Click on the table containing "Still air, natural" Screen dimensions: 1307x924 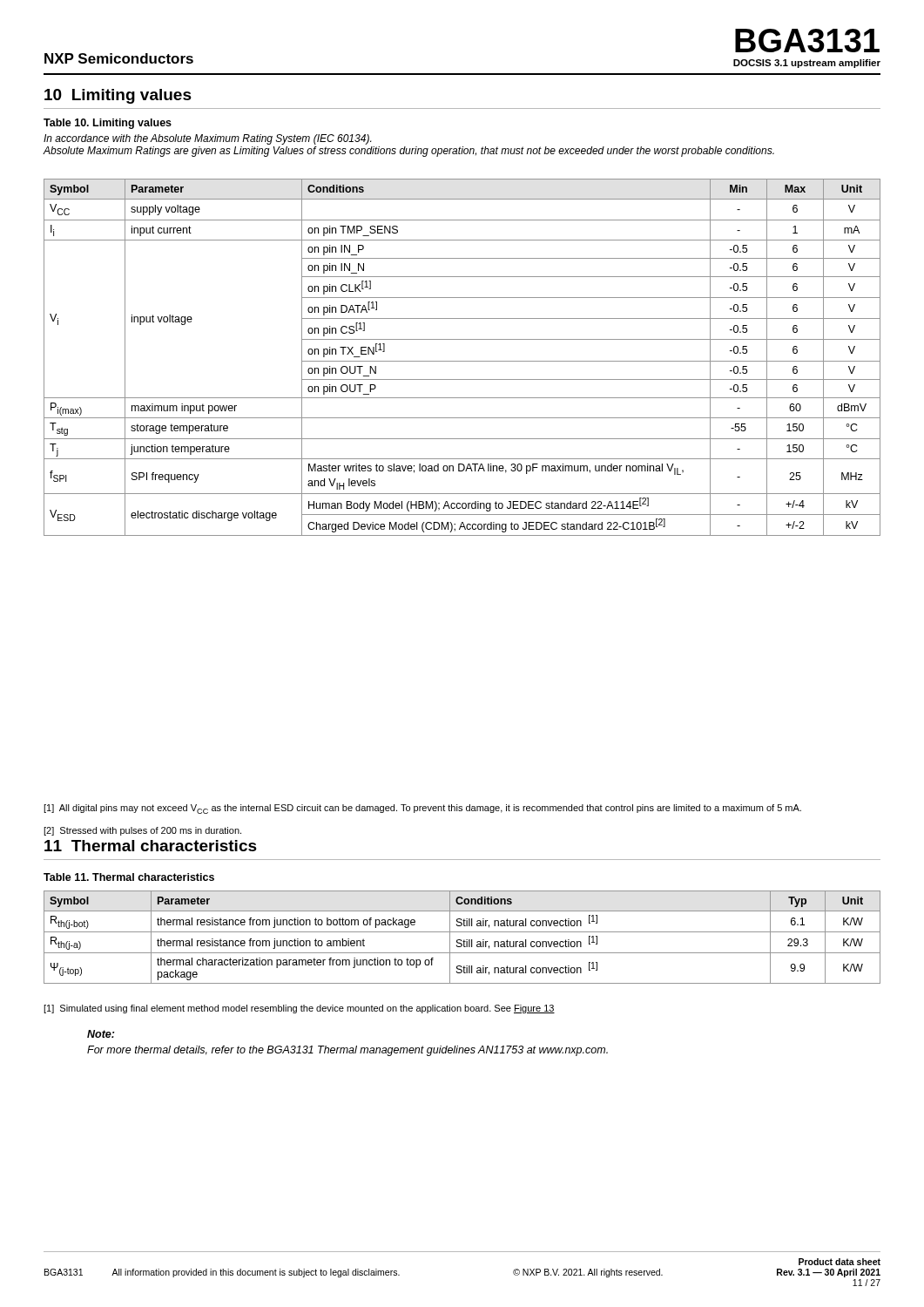(462, 937)
